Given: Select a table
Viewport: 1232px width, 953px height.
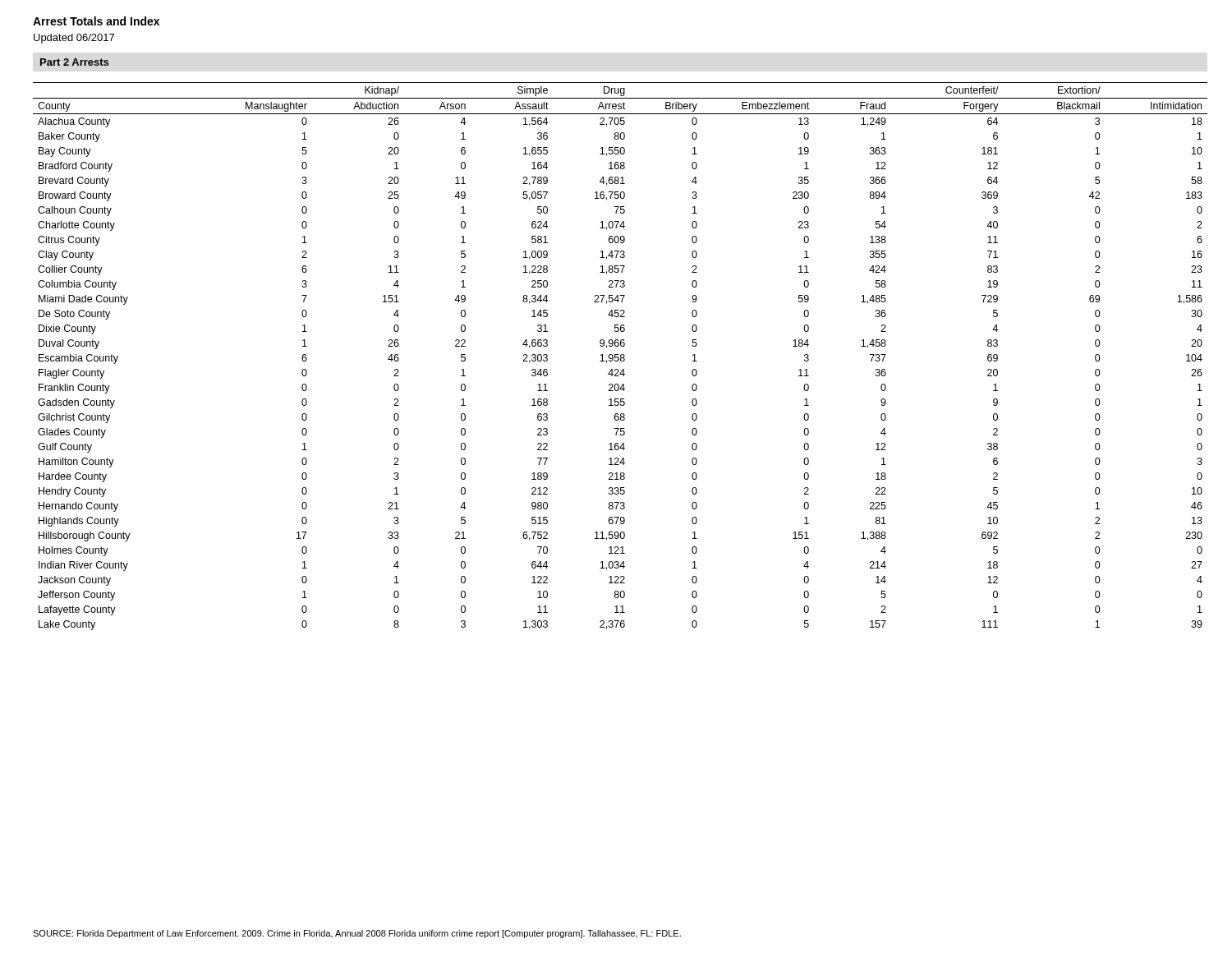Looking at the screenshot, I should 620,357.
